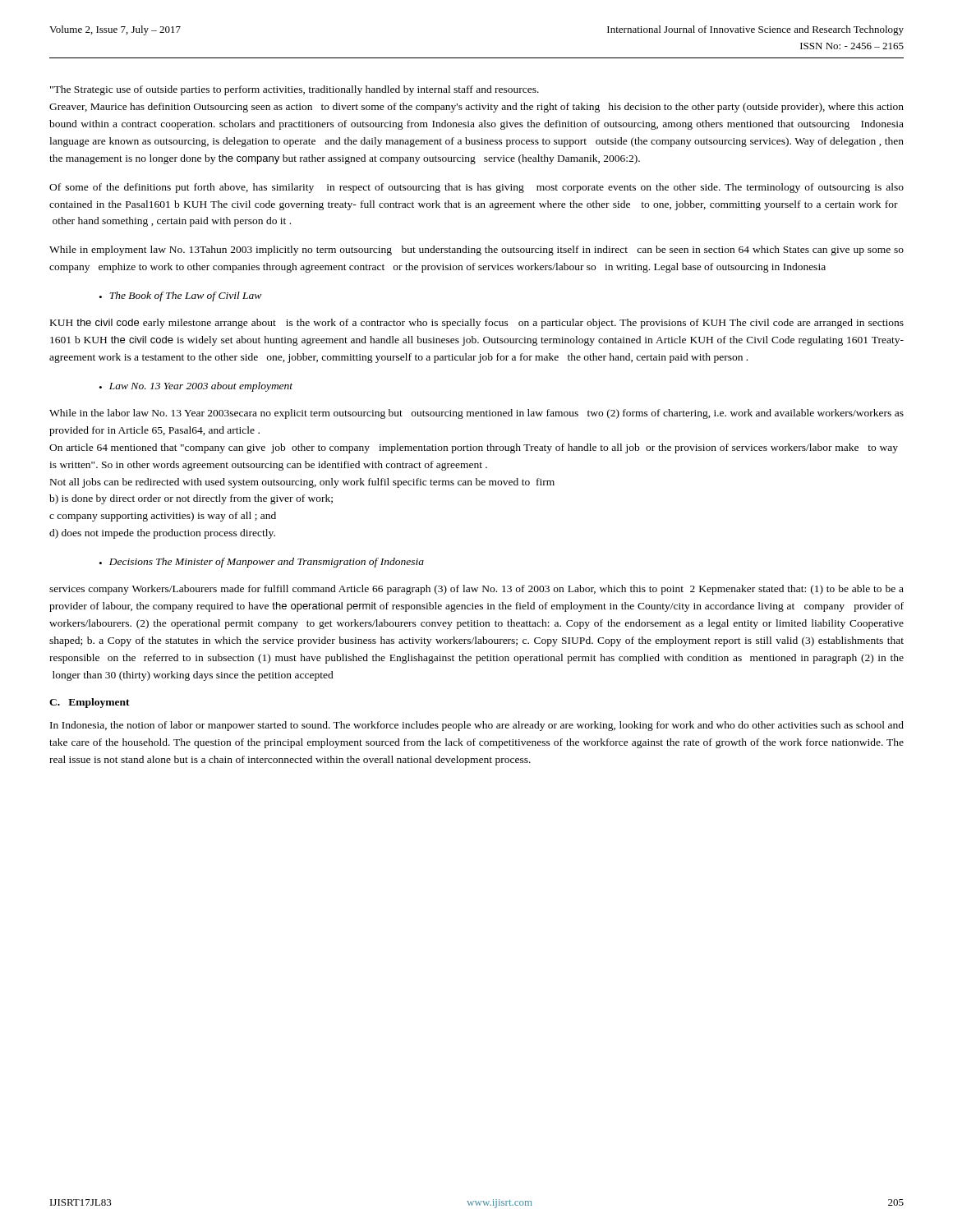The height and width of the screenshot is (1232, 953).
Task: Point to the block beginning "• Decisions The Minister of Manpower and Transmigration"
Action: tap(261, 563)
